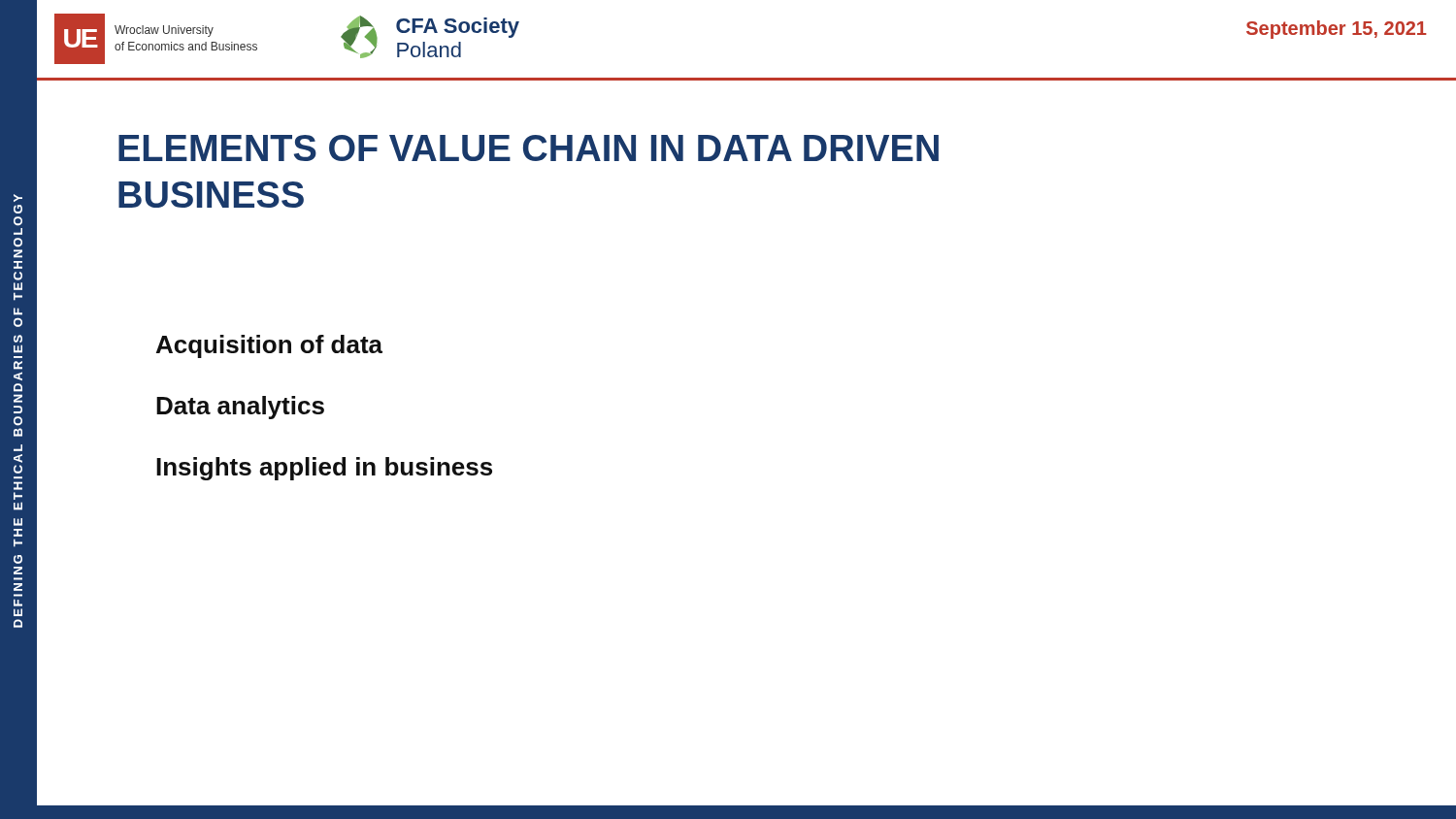Locate the element starting "ELEMENTS OF VALUE CHAIN IN"
Viewport: 1456px width, 819px height.
529,171
